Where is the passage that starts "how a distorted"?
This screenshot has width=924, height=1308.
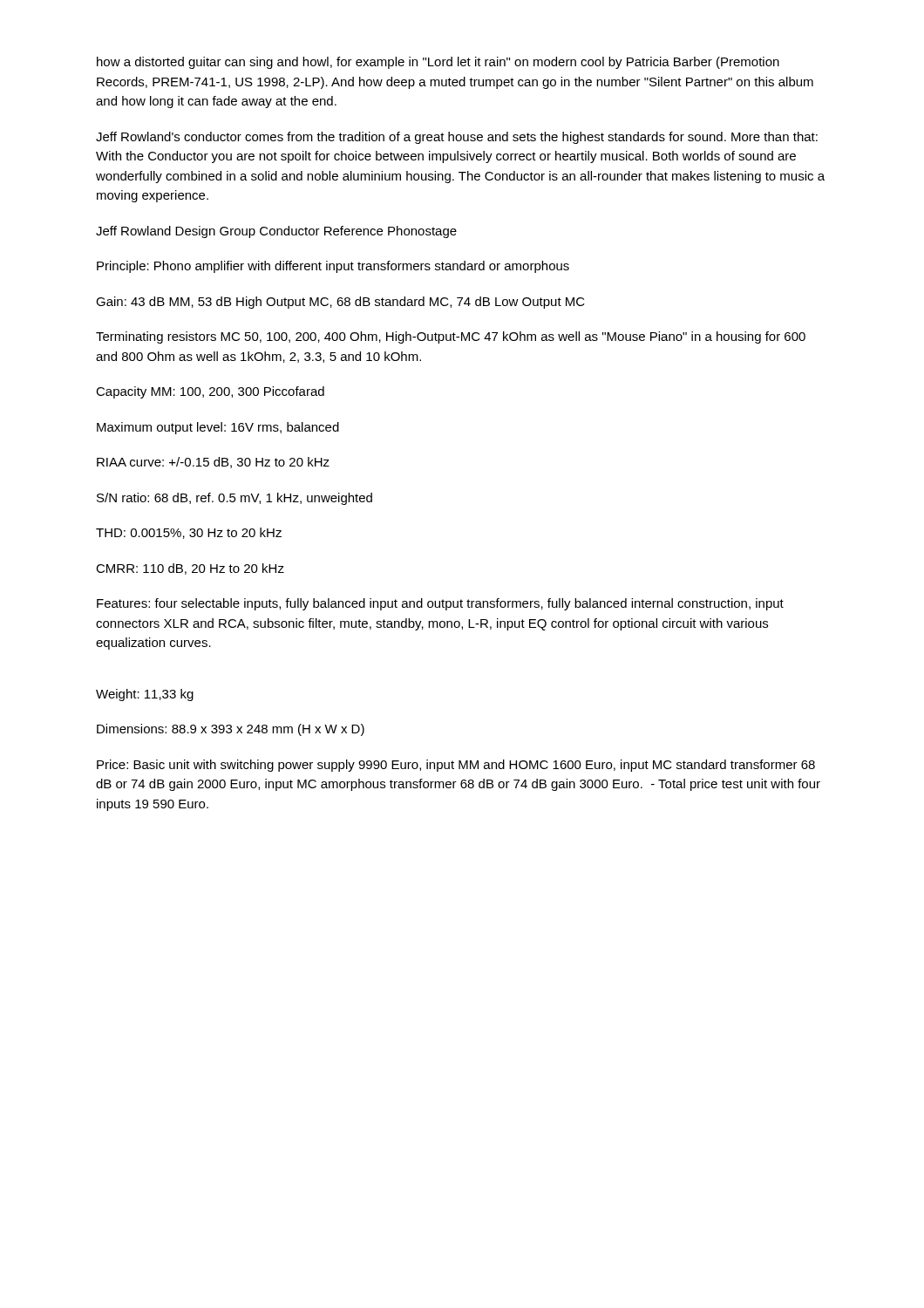(455, 81)
